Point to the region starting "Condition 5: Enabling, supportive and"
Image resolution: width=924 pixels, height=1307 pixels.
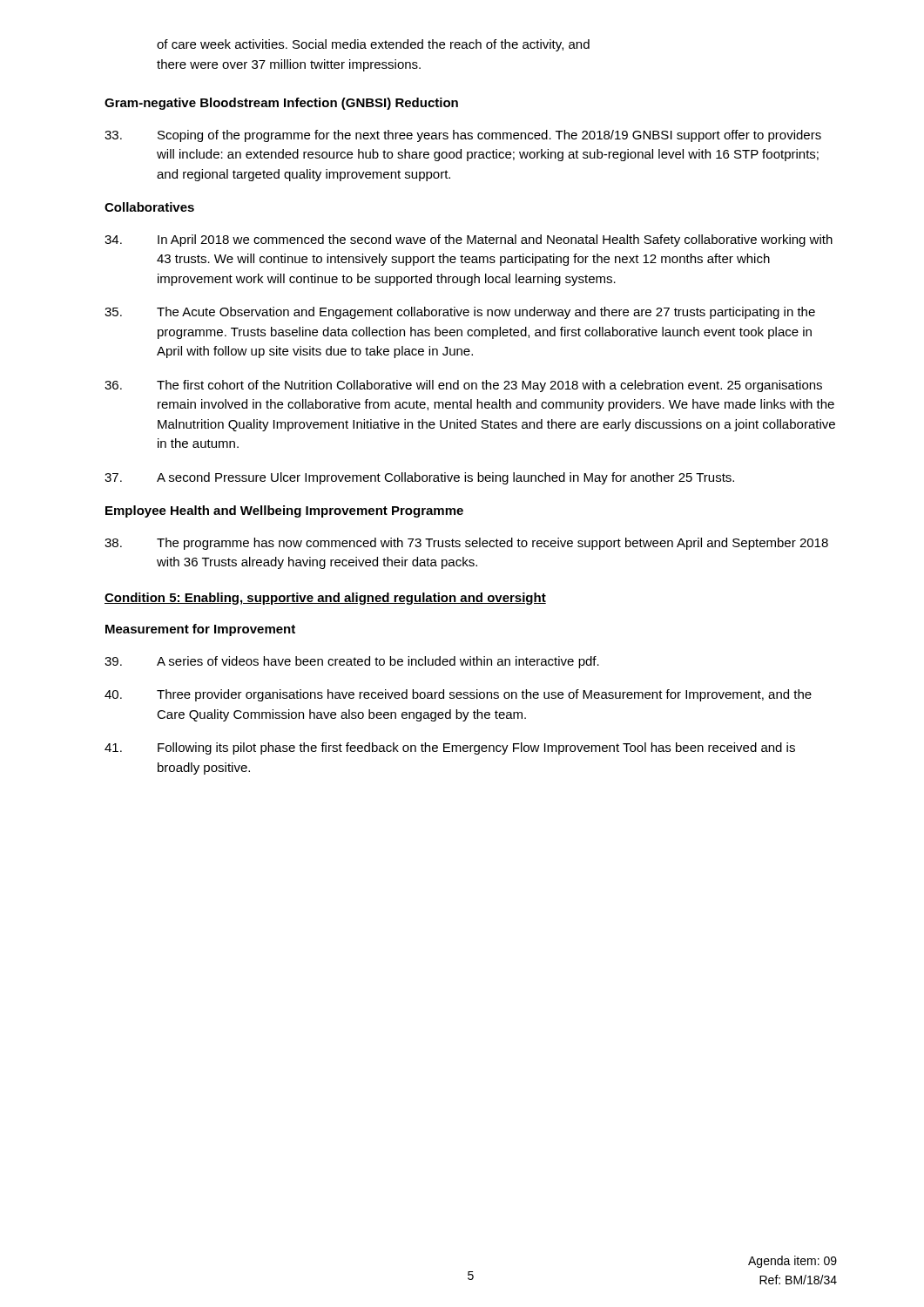pos(325,597)
